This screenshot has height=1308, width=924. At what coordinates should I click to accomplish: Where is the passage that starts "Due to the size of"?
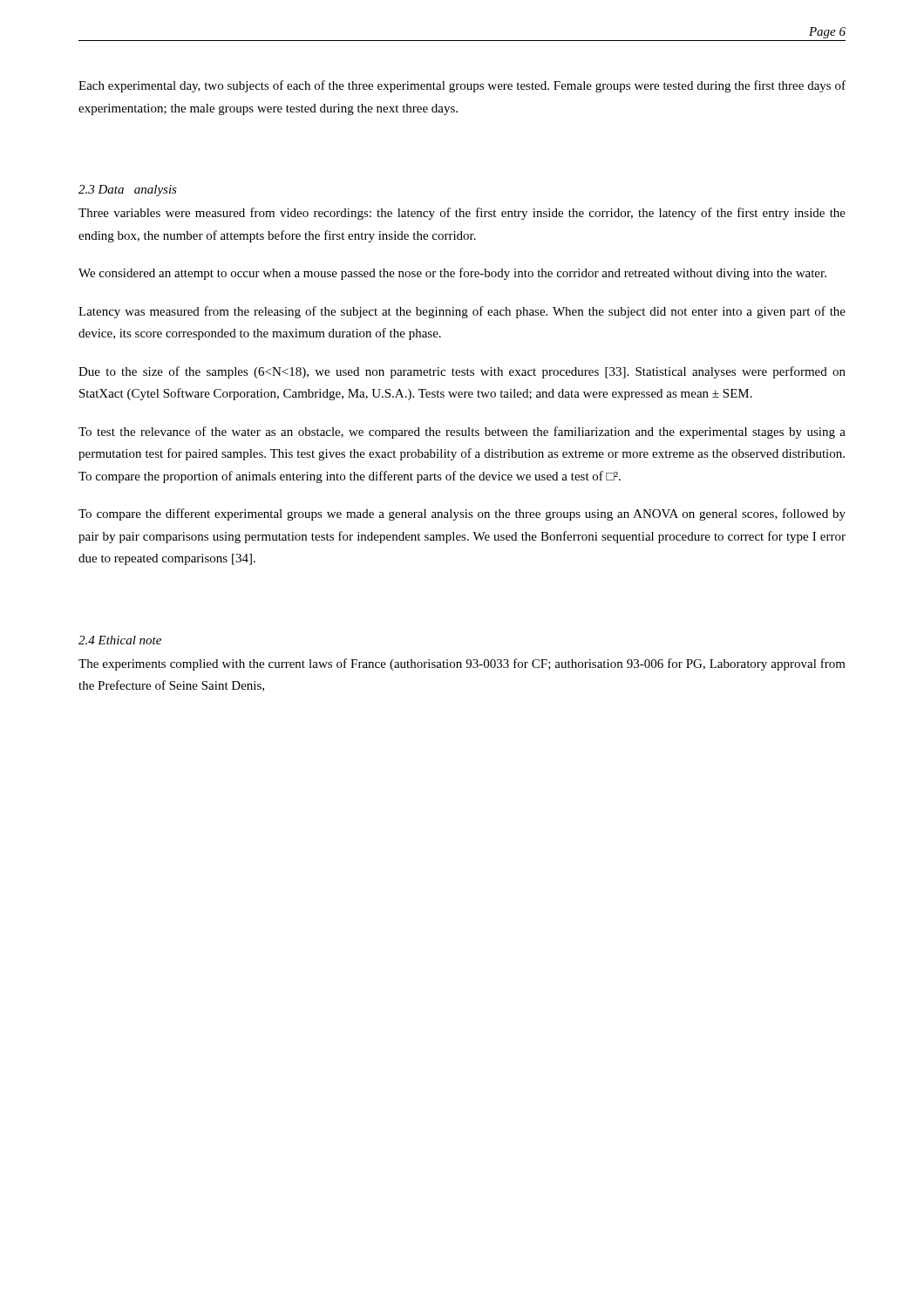(462, 383)
